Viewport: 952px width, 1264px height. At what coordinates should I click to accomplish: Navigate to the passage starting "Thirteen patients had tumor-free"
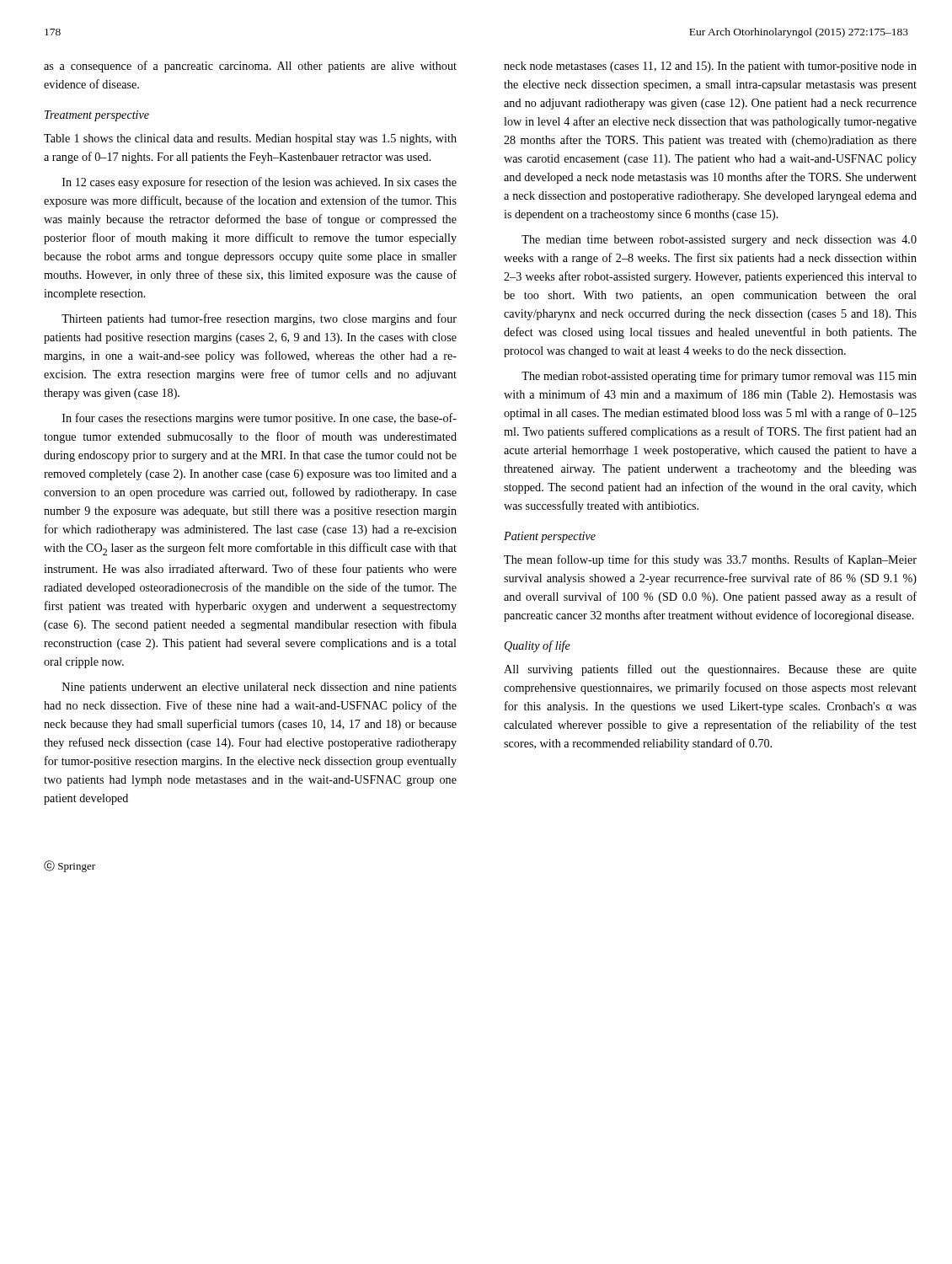(x=250, y=356)
